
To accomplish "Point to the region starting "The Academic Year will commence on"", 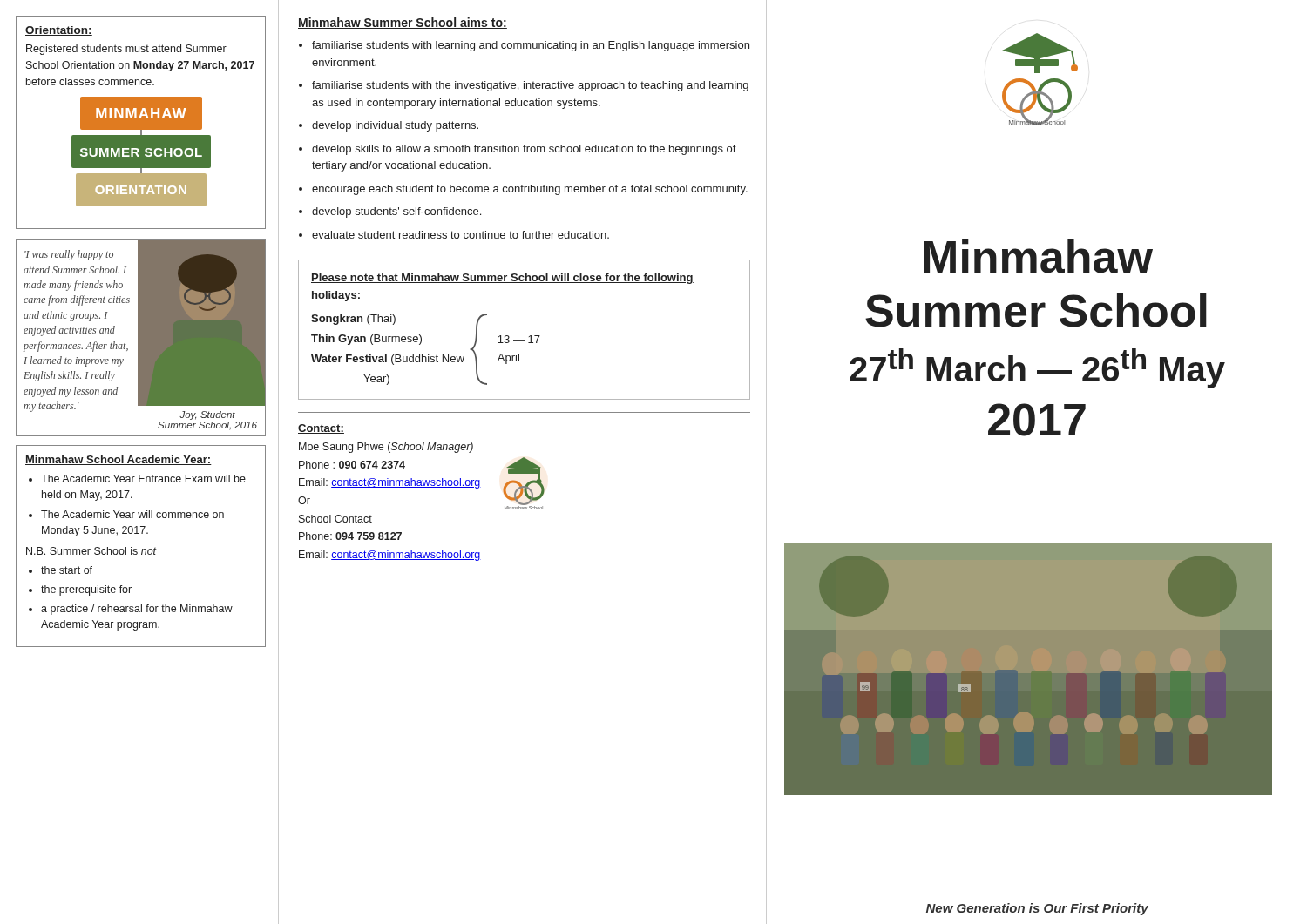I will point(133,522).
